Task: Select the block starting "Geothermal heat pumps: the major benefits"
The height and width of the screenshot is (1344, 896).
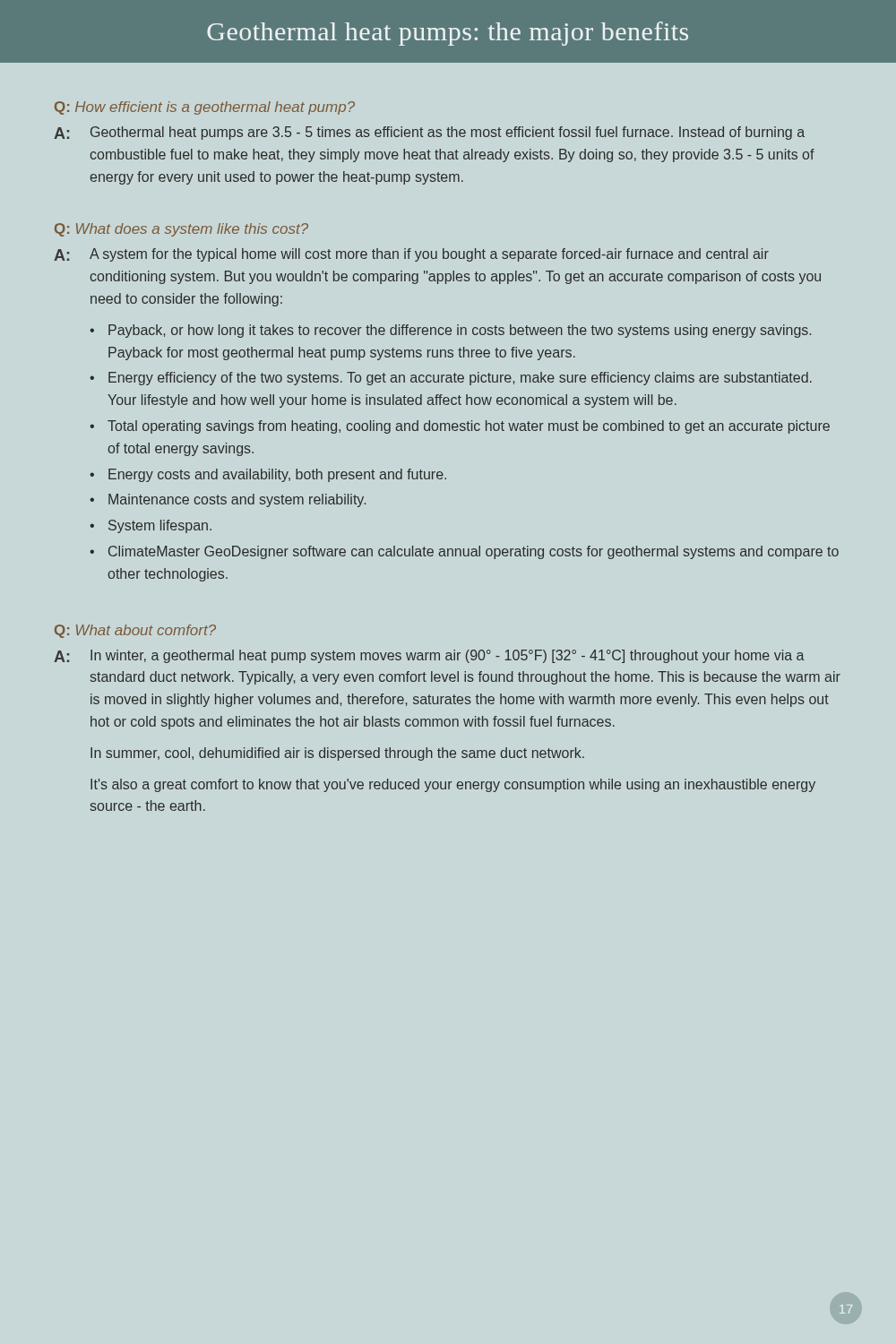Action: (448, 31)
